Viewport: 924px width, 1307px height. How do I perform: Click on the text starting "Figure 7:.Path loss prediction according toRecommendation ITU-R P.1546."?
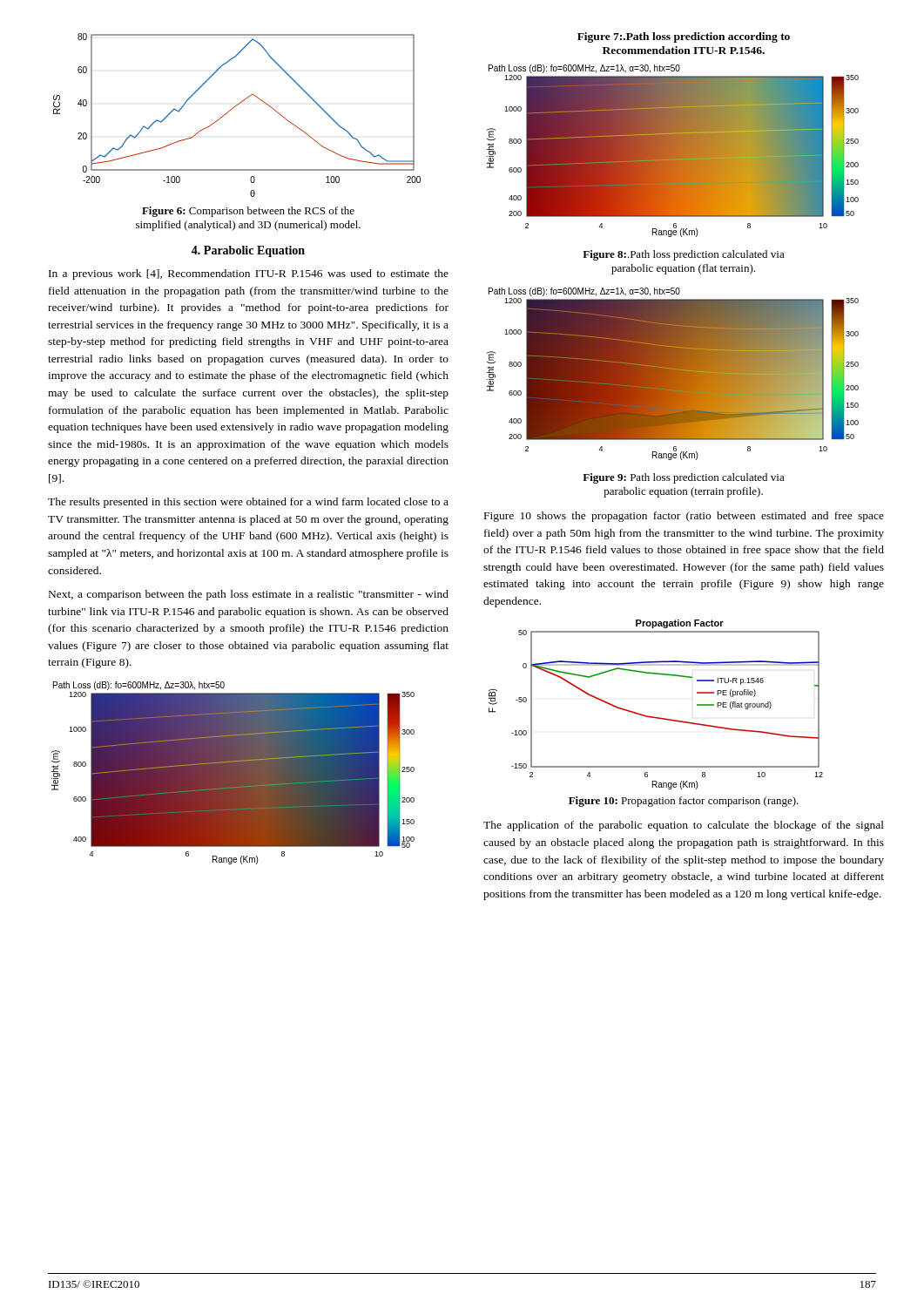point(684,43)
